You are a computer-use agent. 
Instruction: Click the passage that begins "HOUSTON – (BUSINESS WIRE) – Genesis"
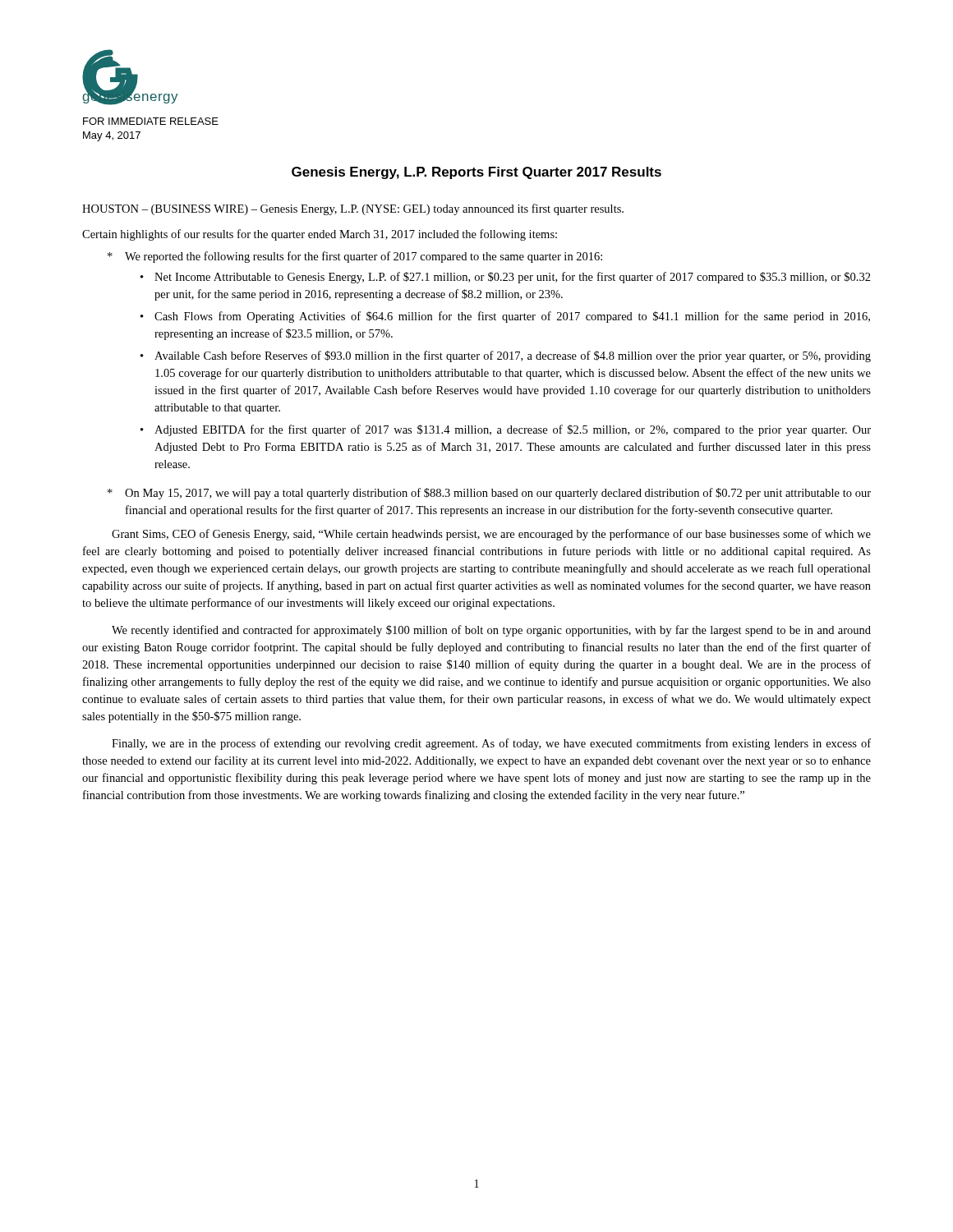pos(353,209)
